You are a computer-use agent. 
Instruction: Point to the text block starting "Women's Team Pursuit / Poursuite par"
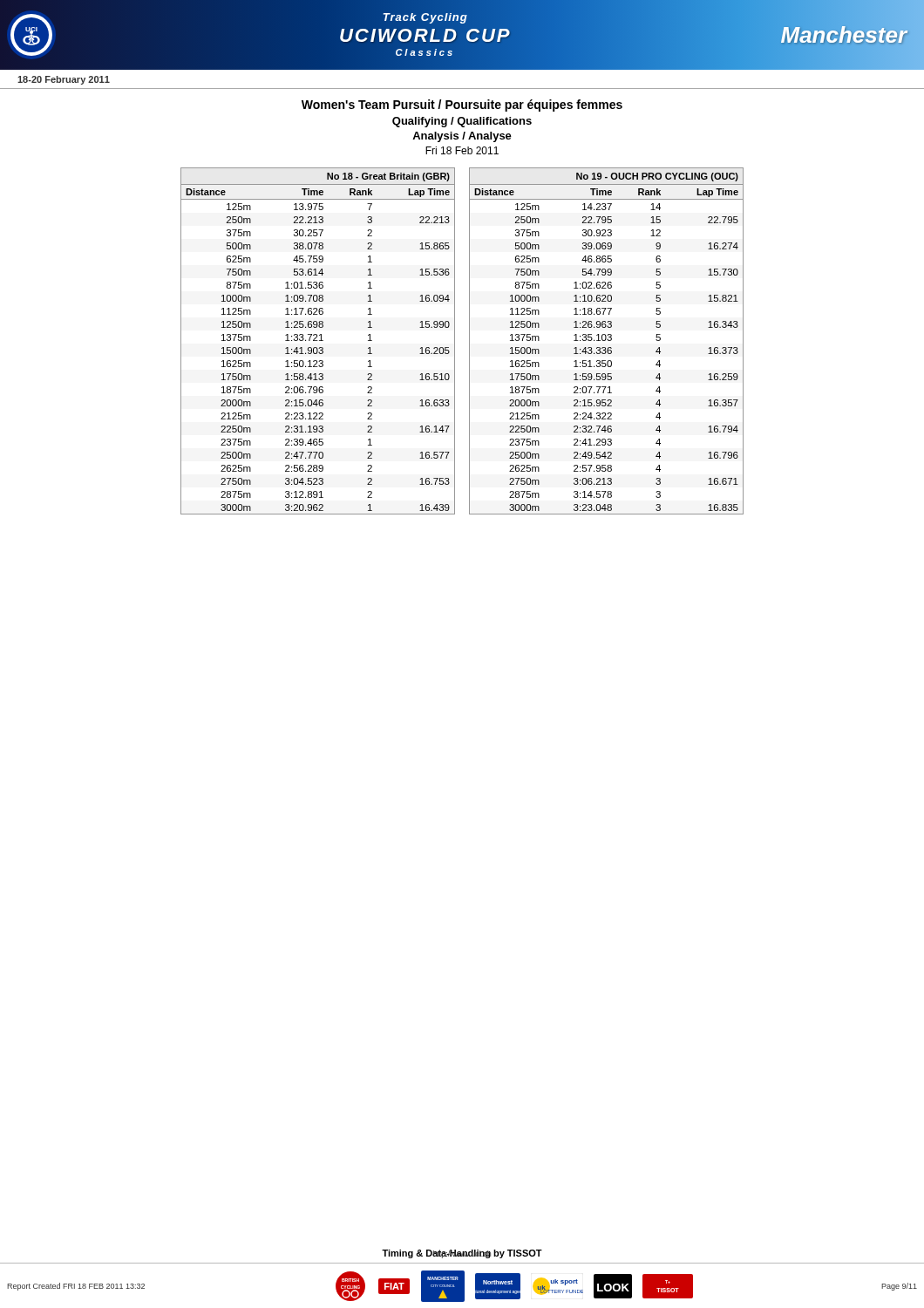click(462, 105)
